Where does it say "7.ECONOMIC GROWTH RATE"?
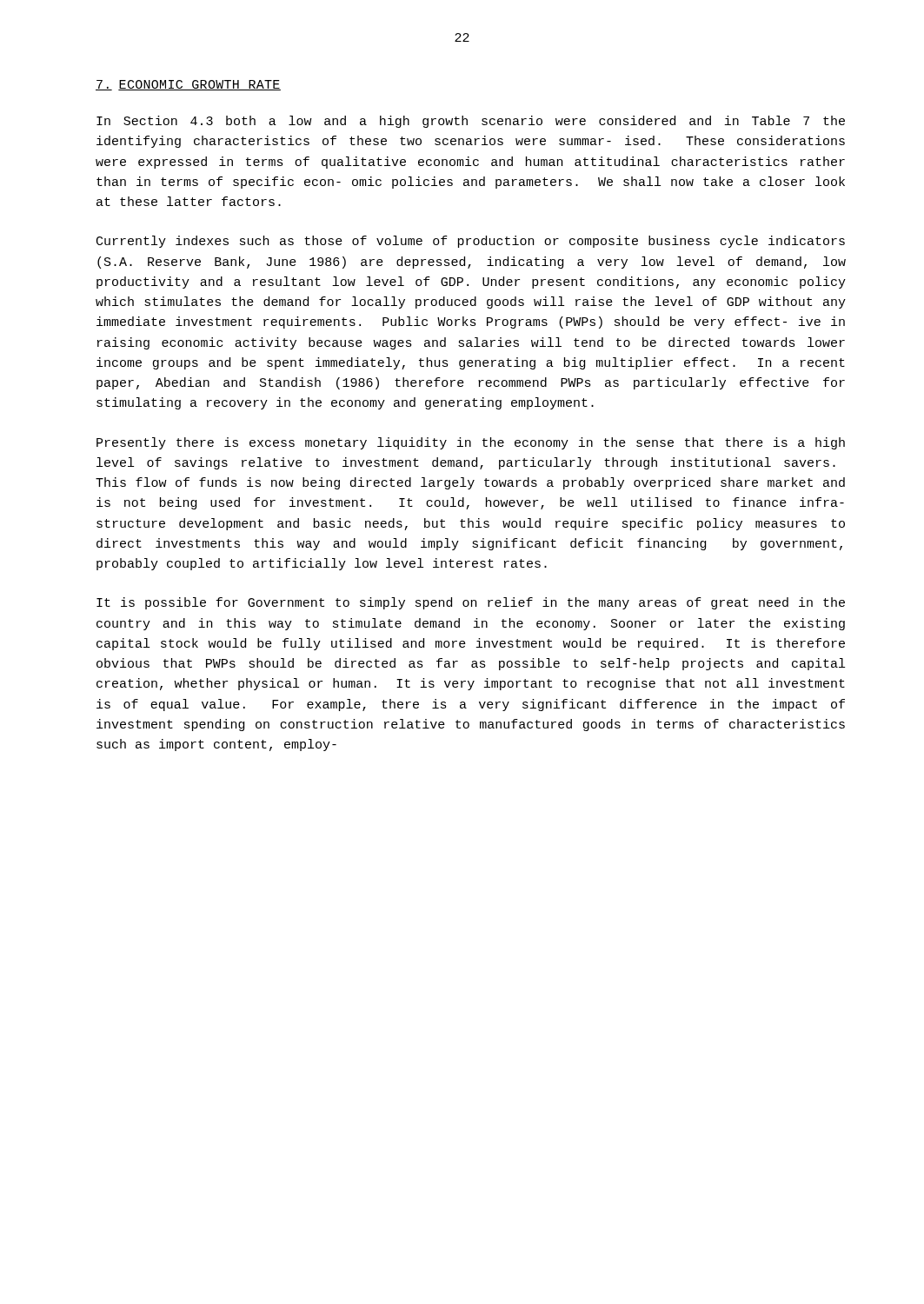Screen dimensions: 1304x924 click(188, 86)
